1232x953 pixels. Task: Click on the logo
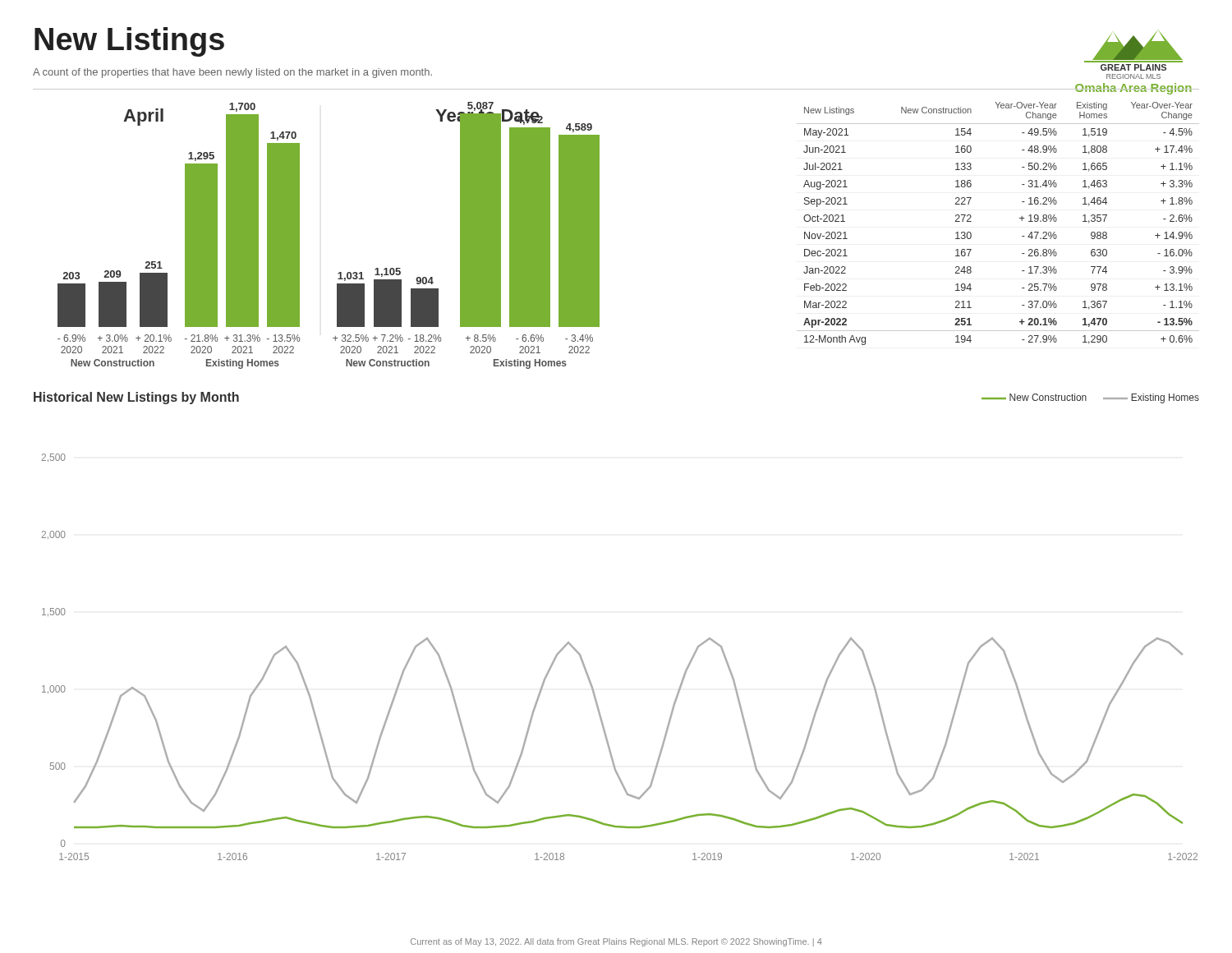click(1133, 55)
